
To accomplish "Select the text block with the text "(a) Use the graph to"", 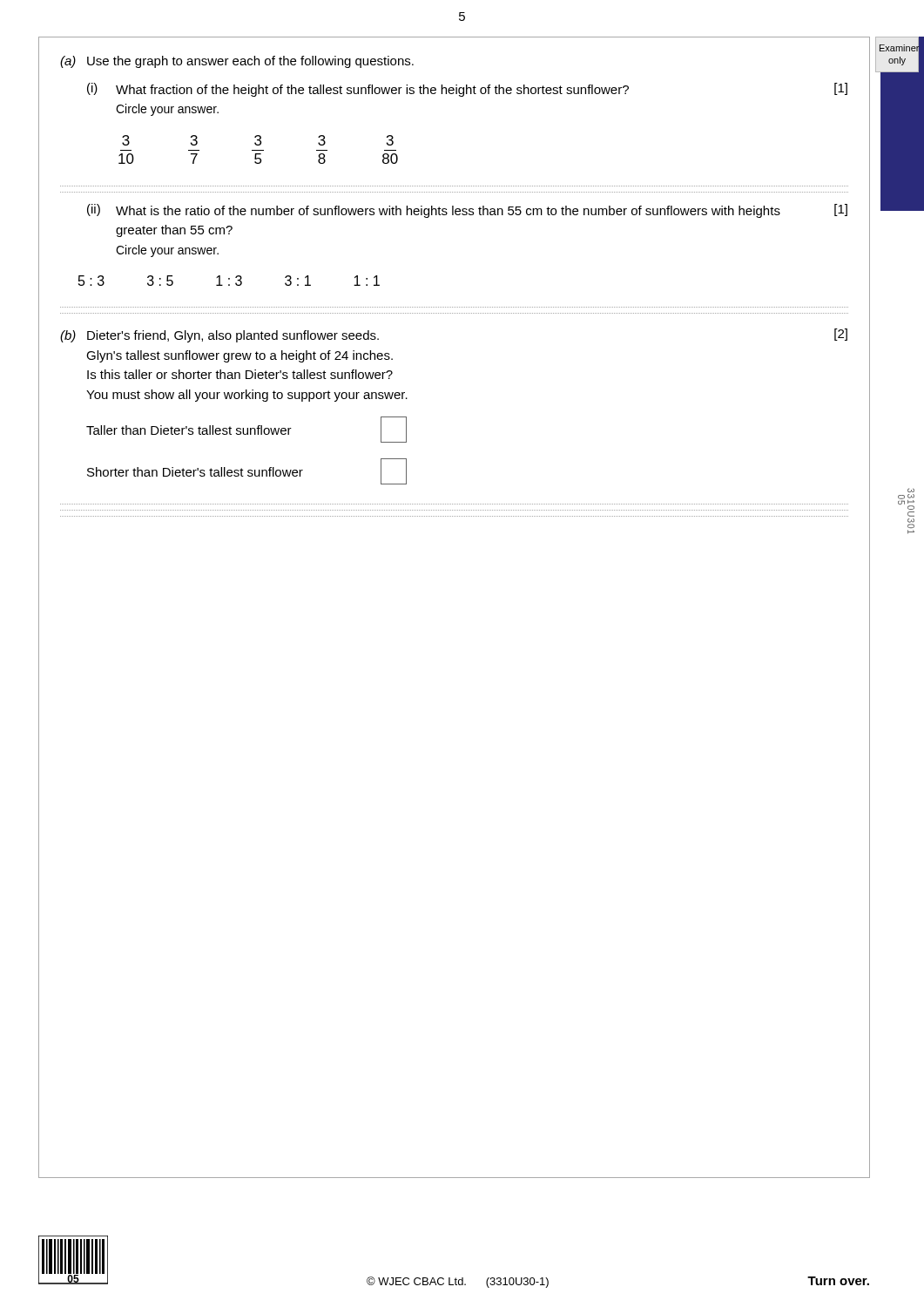I will coord(237,61).
